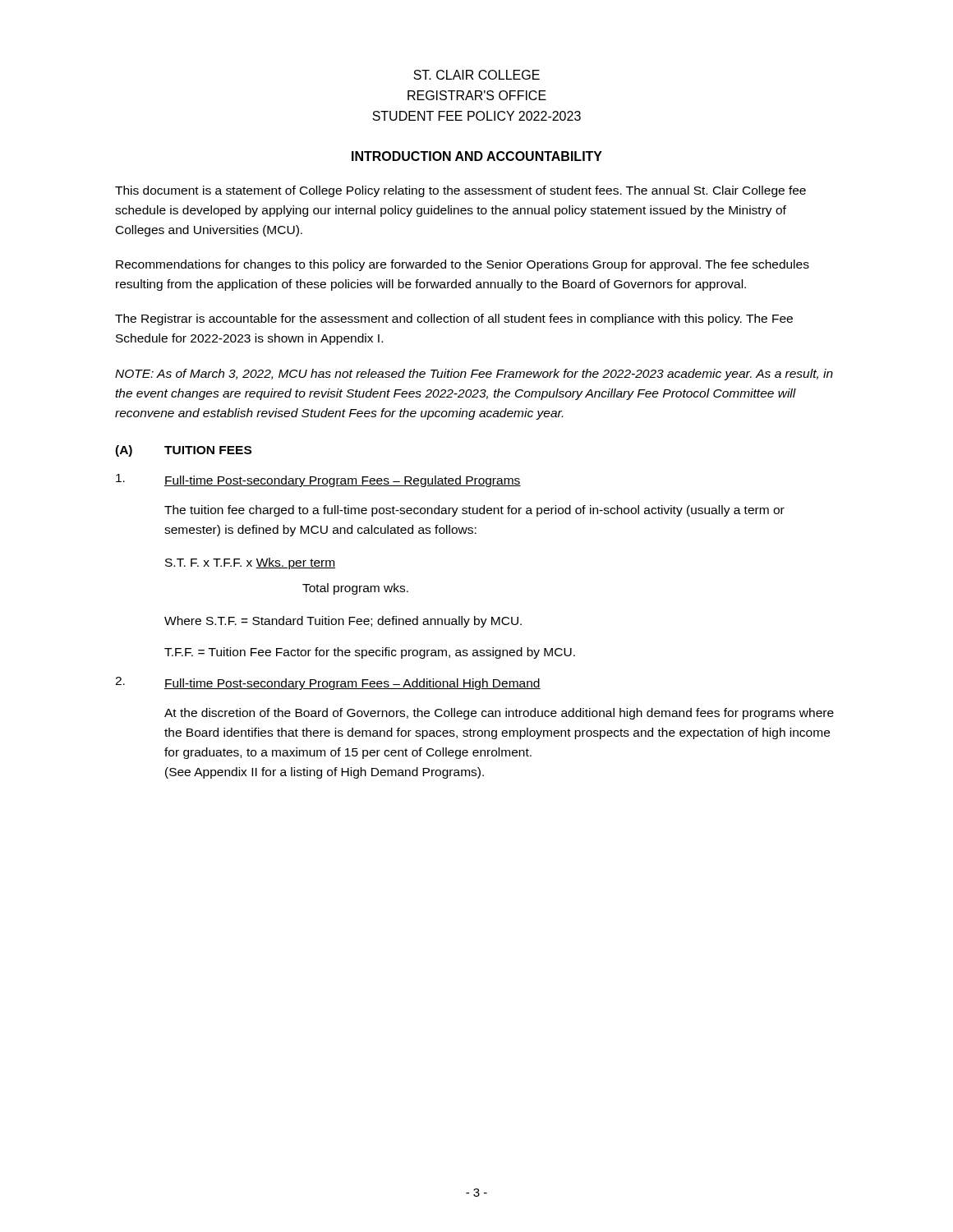Select the block starting "At the discretion of"

point(499,742)
